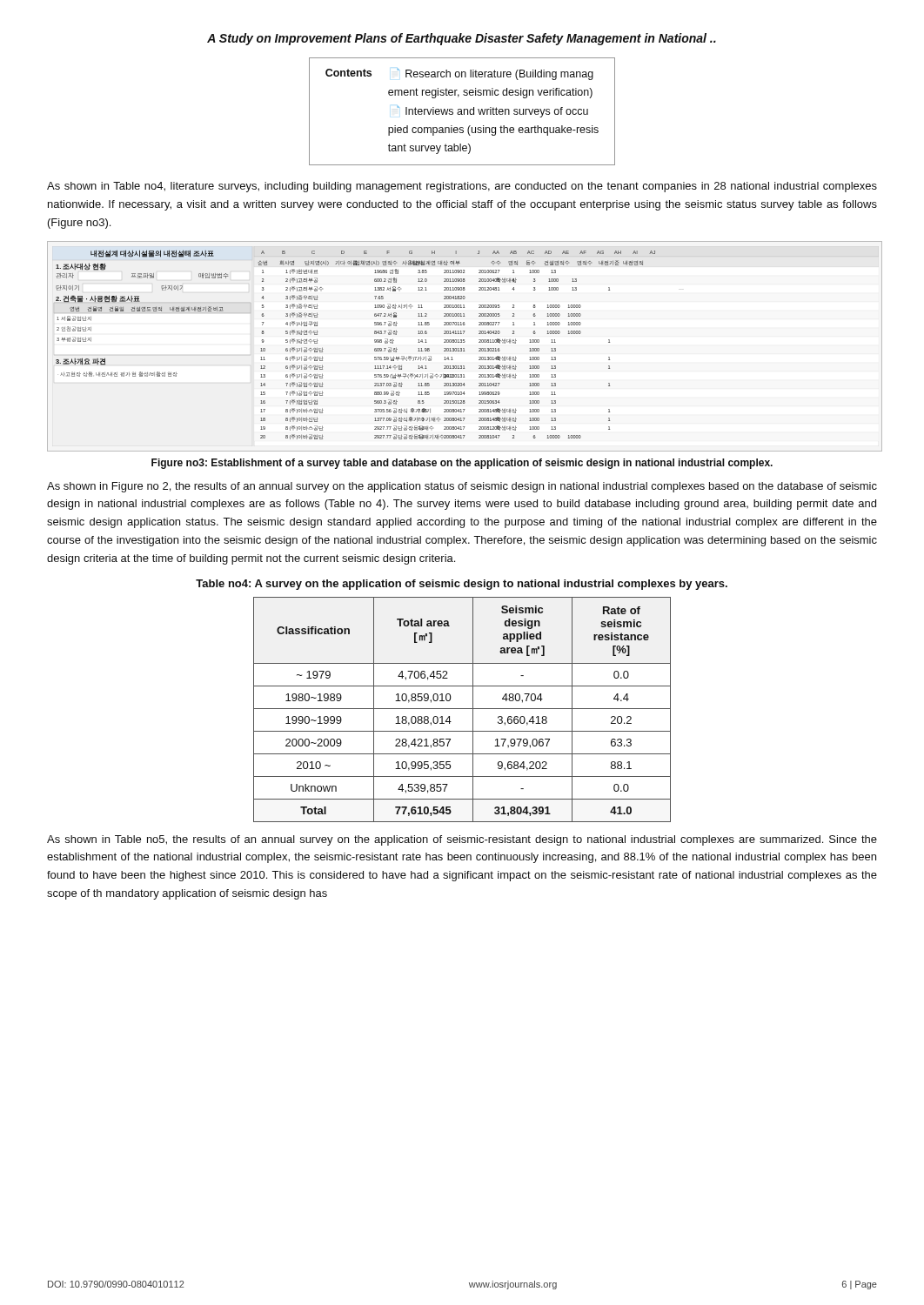Find the table that mentions "Contents 📄 Research"
Image resolution: width=924 pixels, height=1305 pixels.
click(x=462, y=111)
